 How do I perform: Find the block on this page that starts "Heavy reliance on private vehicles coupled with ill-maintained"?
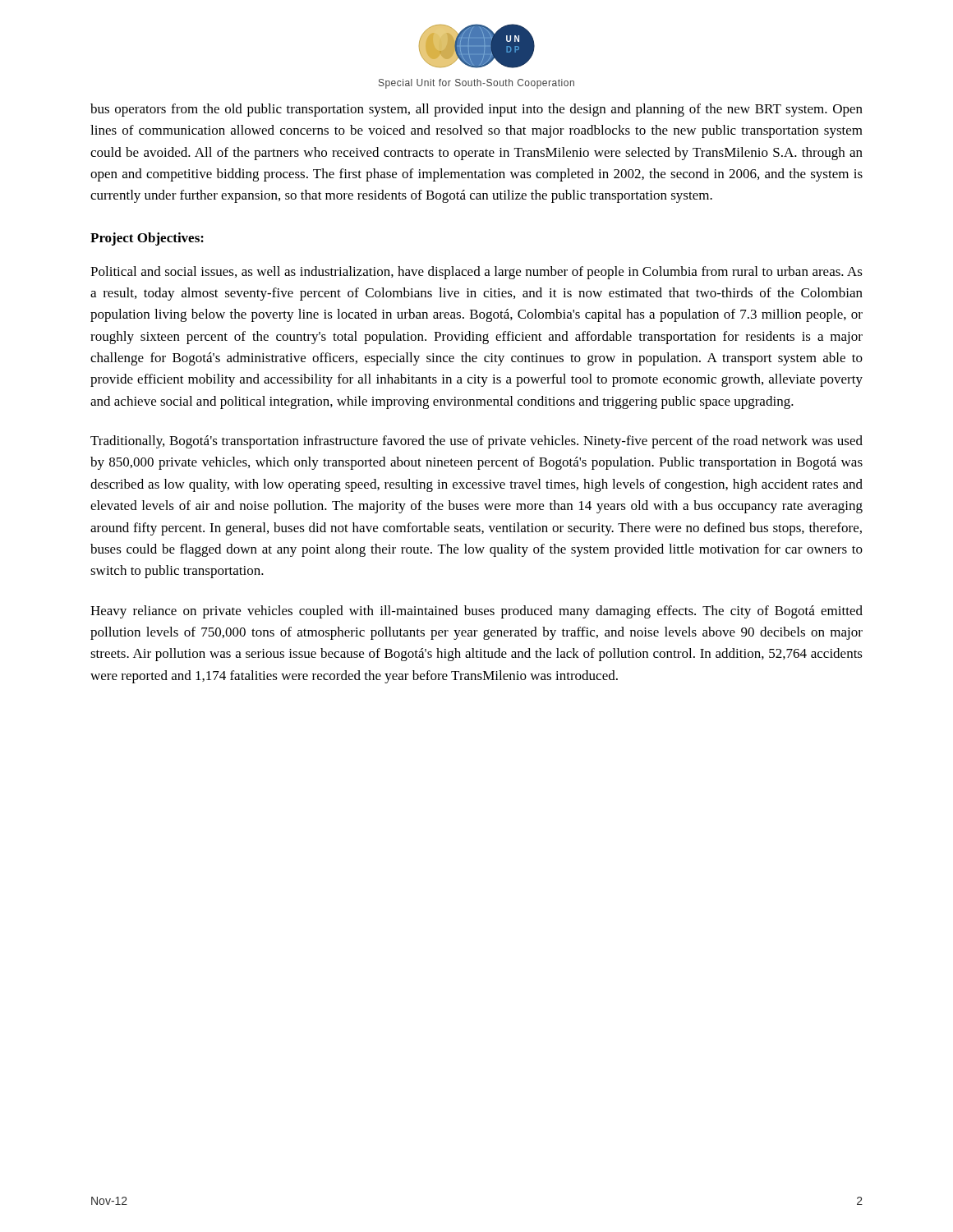coord(476,643)
